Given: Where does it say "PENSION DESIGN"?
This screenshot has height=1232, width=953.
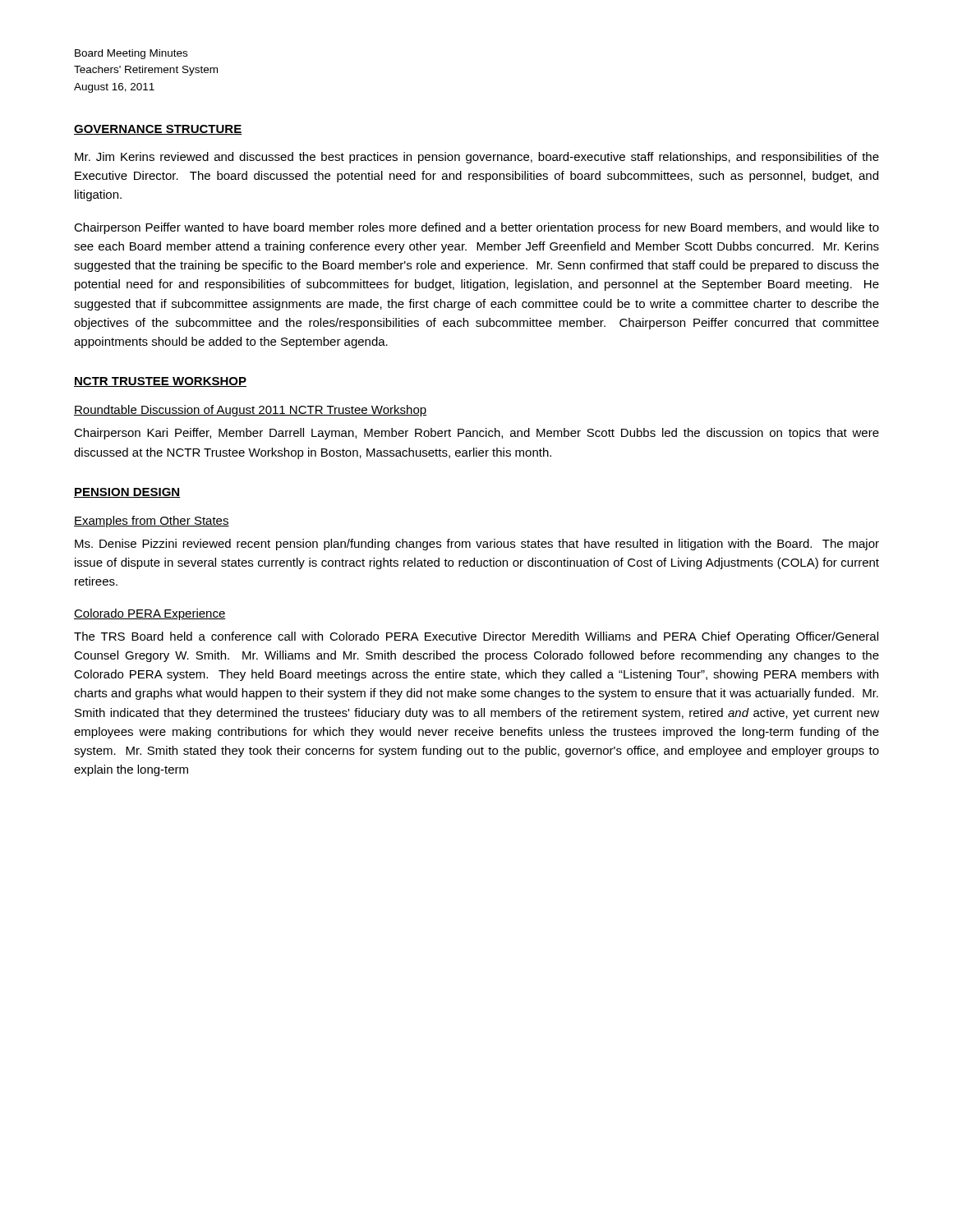Looking at the screenshot, I should [x=127, y=491].
